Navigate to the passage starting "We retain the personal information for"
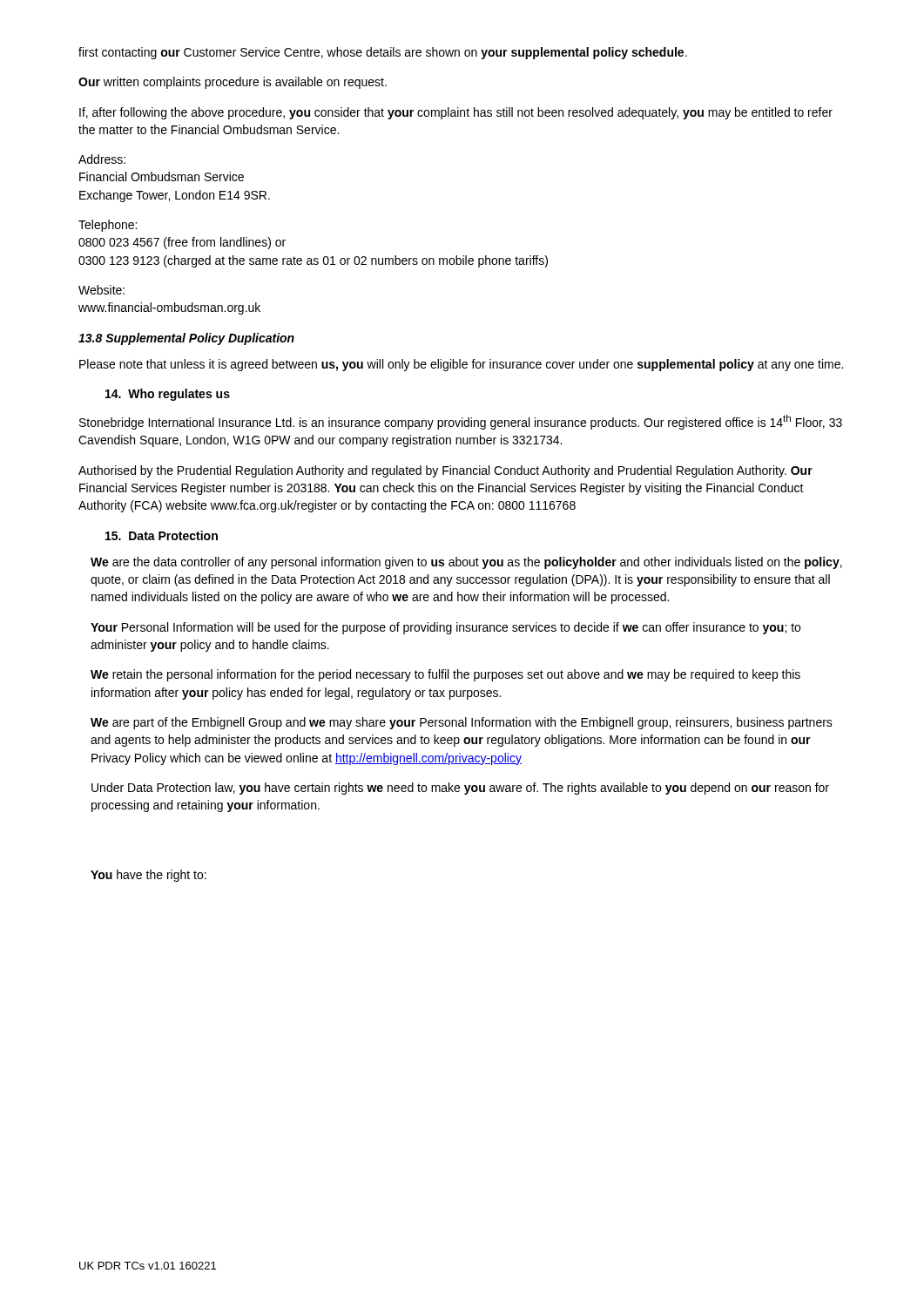 pyautogui.click(x=446, y=684)
